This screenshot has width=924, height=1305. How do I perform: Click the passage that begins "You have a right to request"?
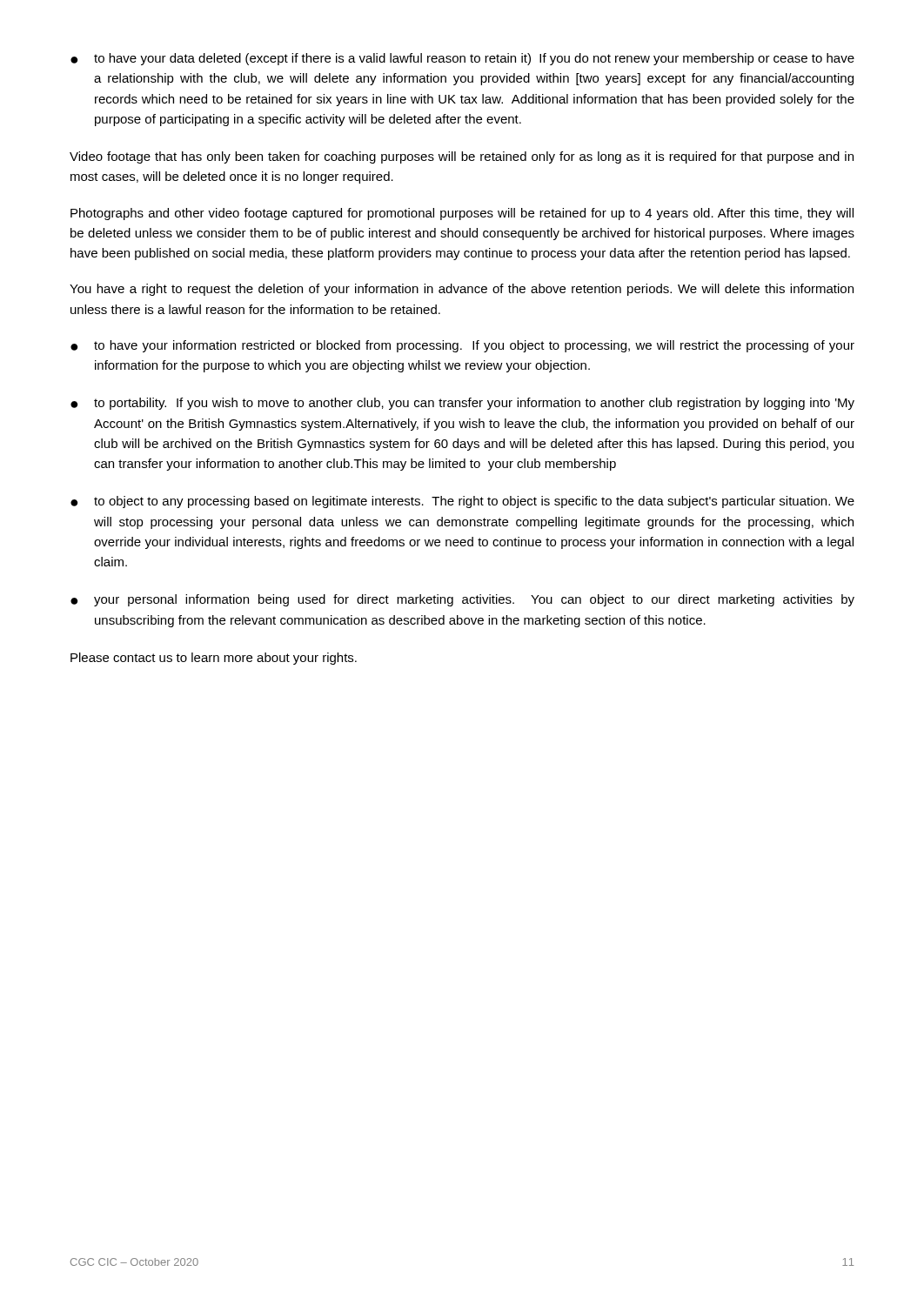point(462,299)
